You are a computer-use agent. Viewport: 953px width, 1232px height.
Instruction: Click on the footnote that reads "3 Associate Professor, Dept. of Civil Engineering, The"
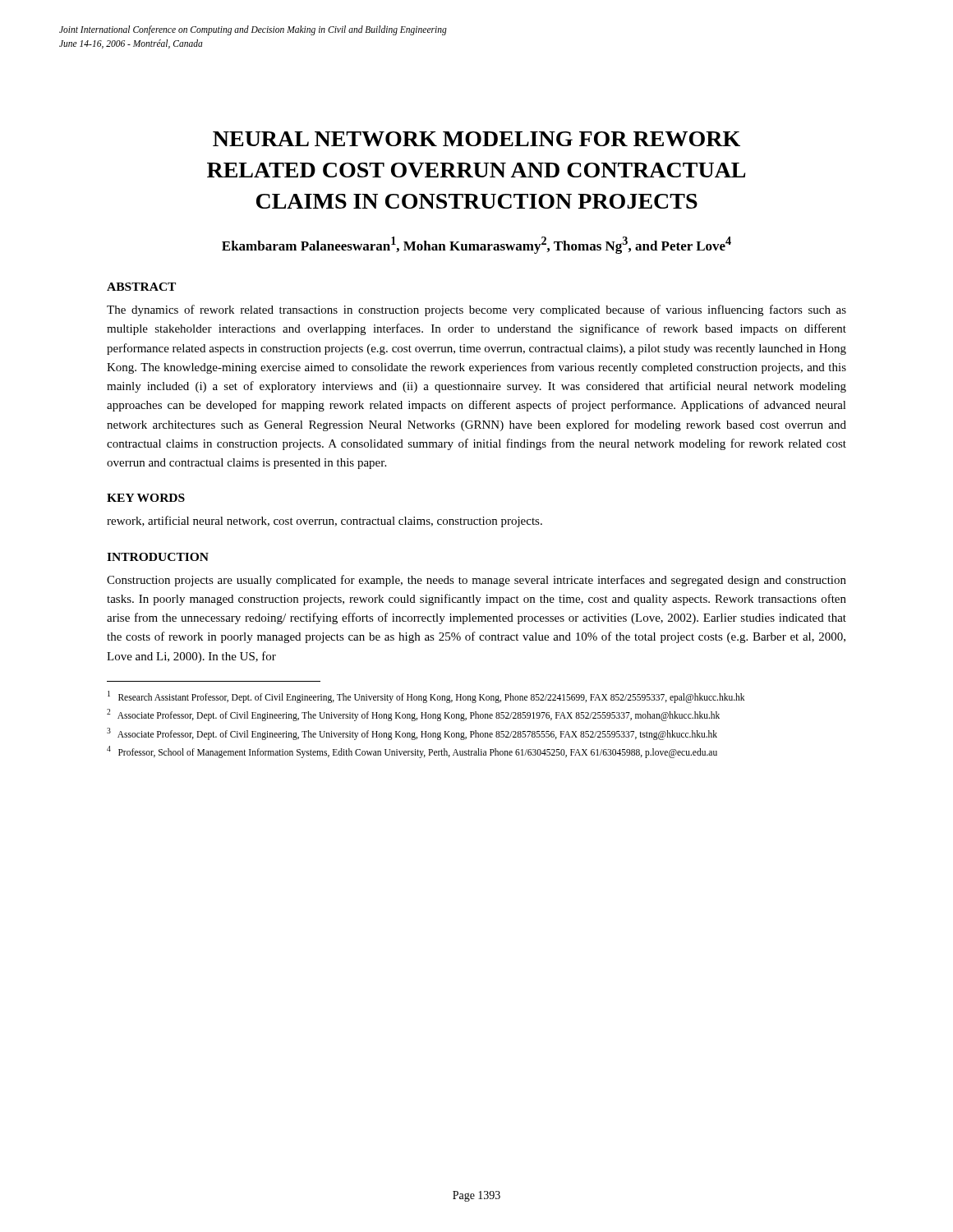tap(412, 732)
